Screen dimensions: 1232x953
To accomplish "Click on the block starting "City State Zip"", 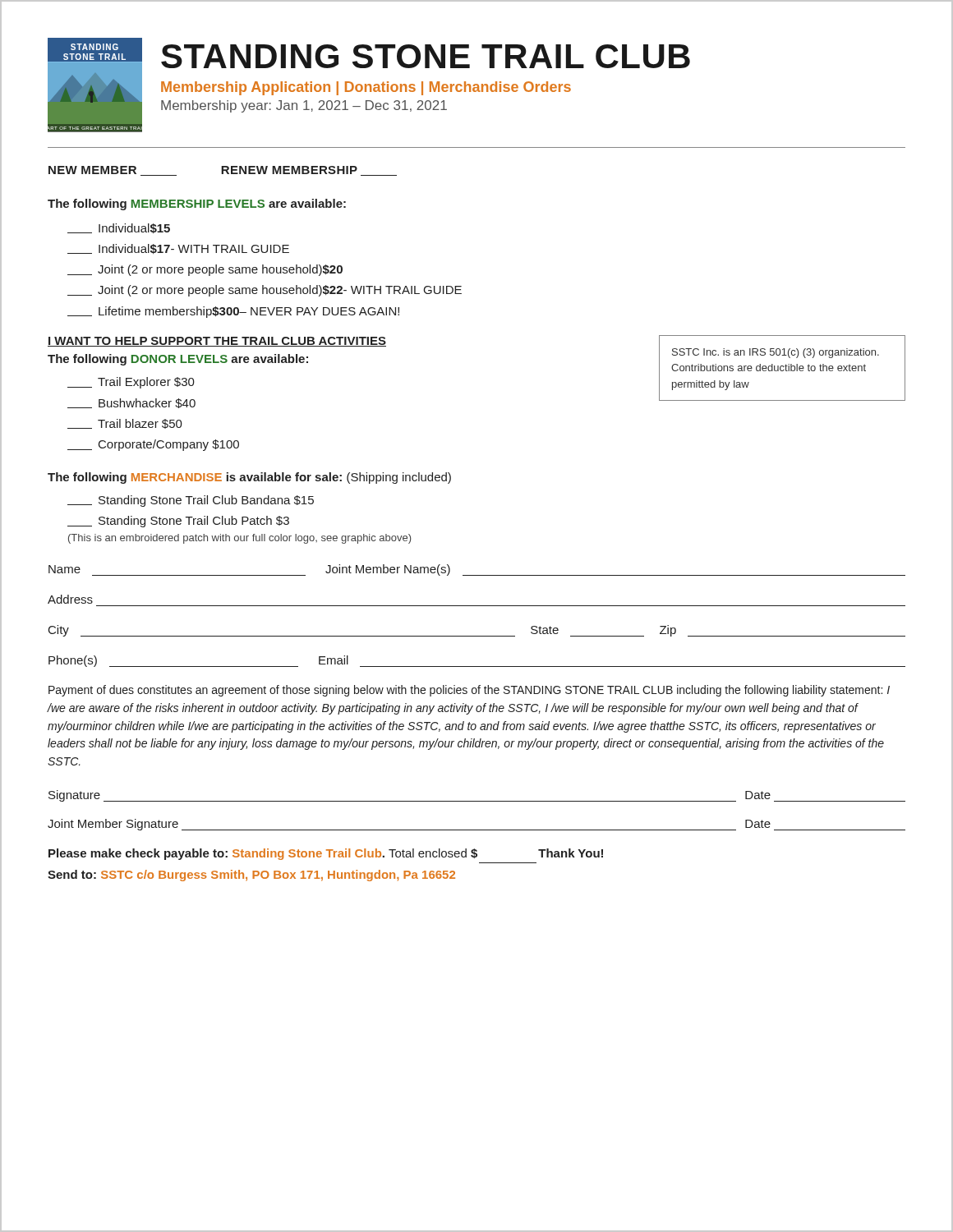I will pyautogui.click(x=476, y=629).
